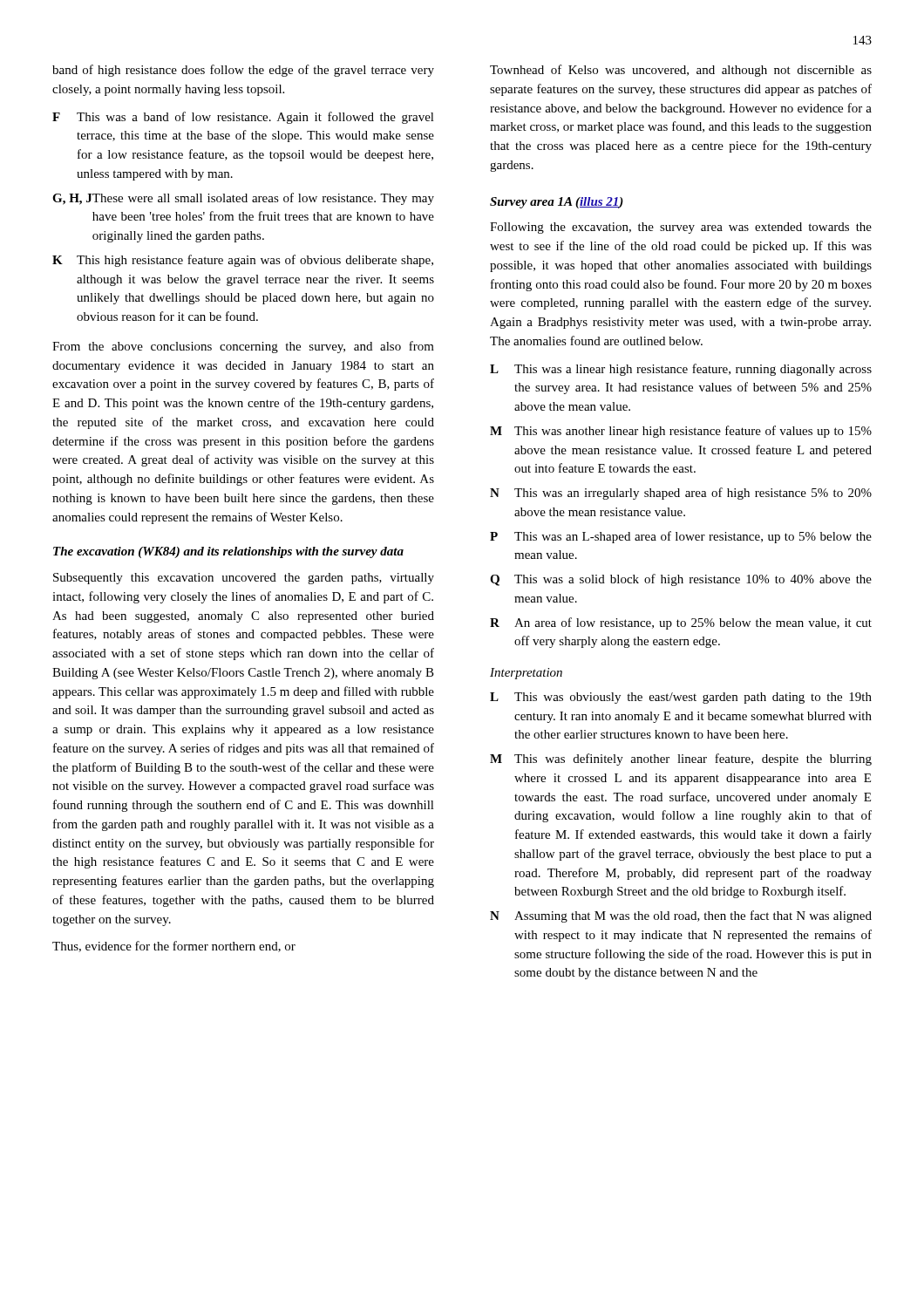Point to the text starting "F This was a band of low"

(x=243, y=146)
